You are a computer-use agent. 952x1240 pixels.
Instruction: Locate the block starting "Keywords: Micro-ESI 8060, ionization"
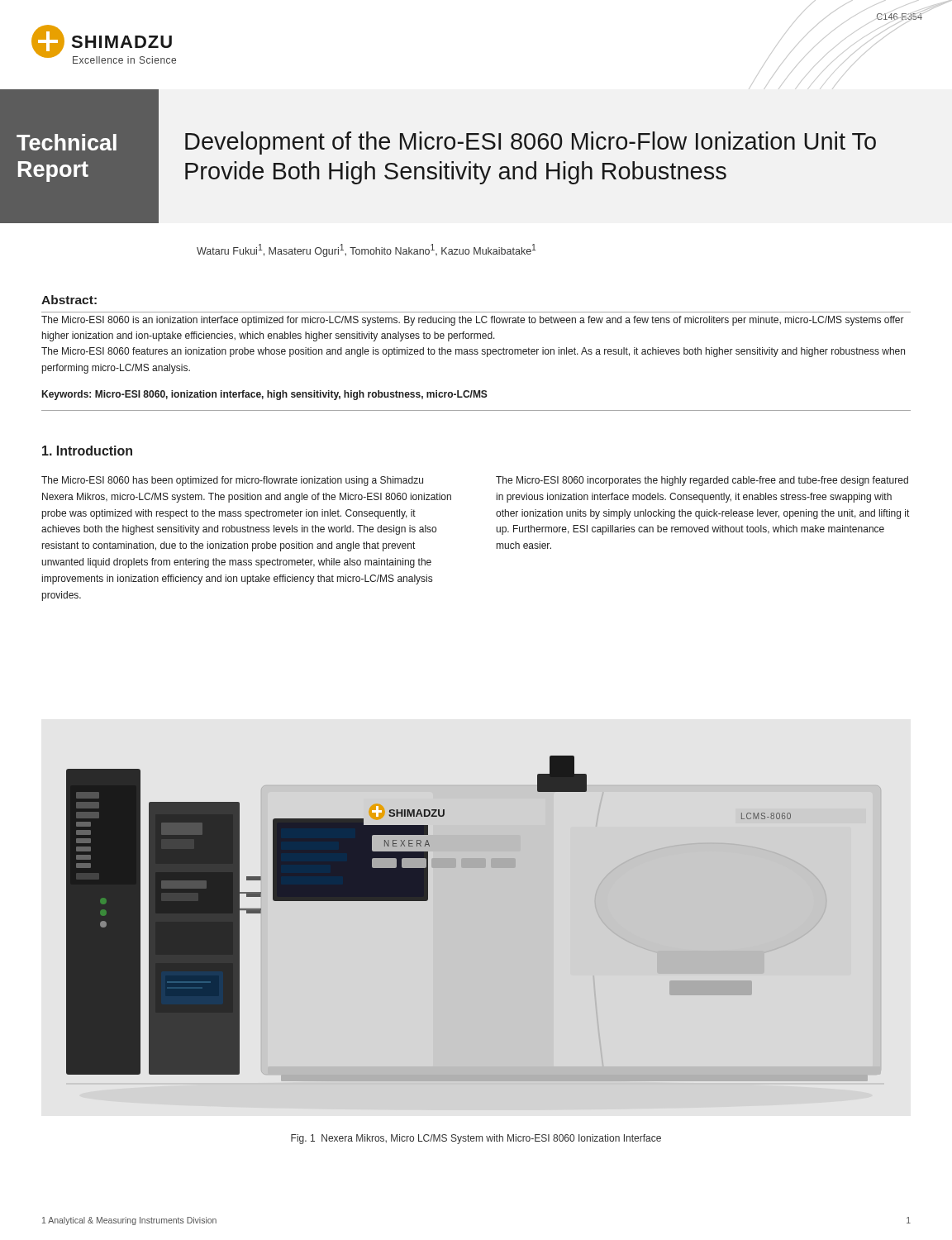coord(264,394)
